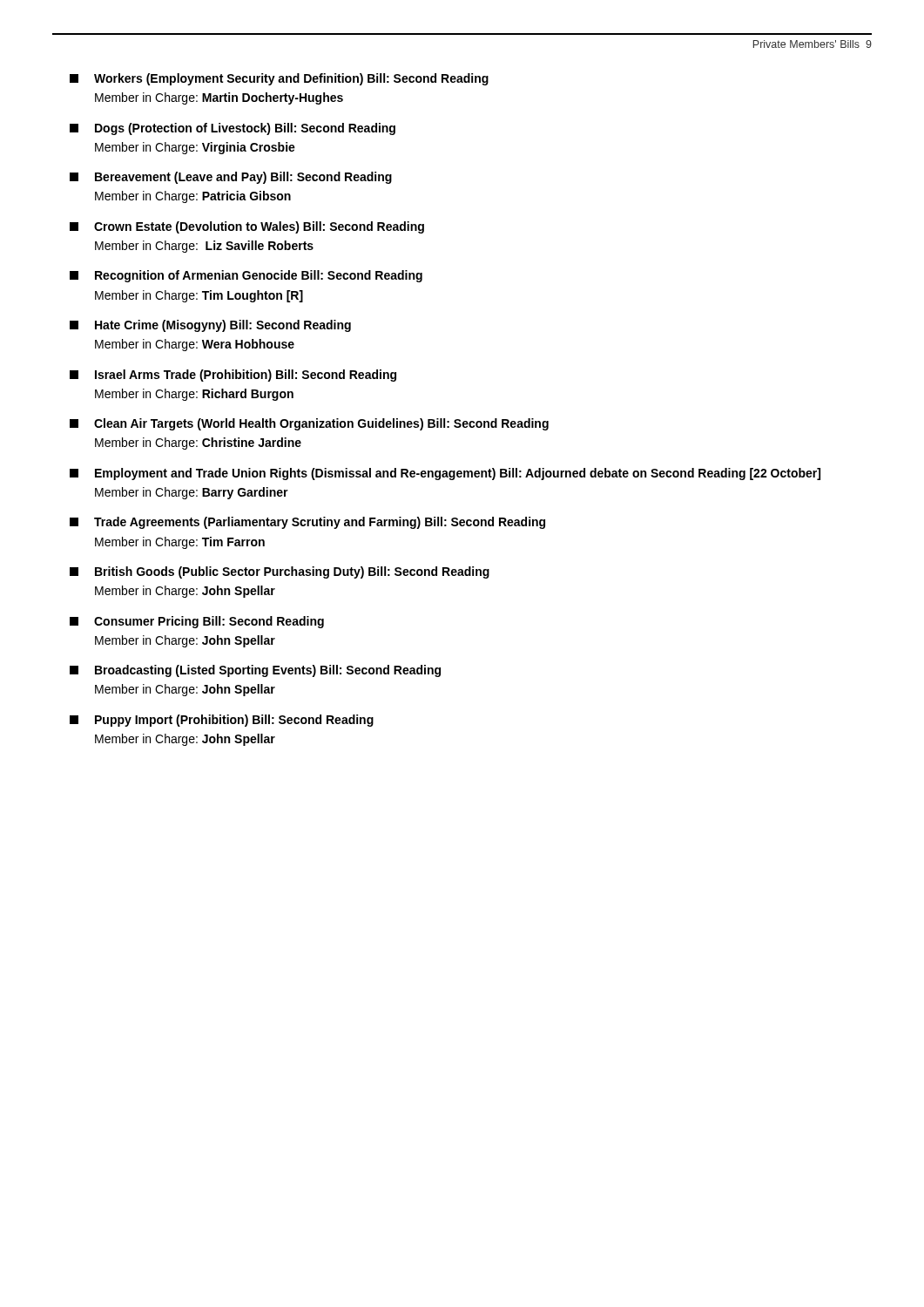The width and height of the screenshot is (924, 1307).
Task: Locate the region starting "Crown Estate (Devolution to"
Action: pyautogui.click(x=247, y=227)
